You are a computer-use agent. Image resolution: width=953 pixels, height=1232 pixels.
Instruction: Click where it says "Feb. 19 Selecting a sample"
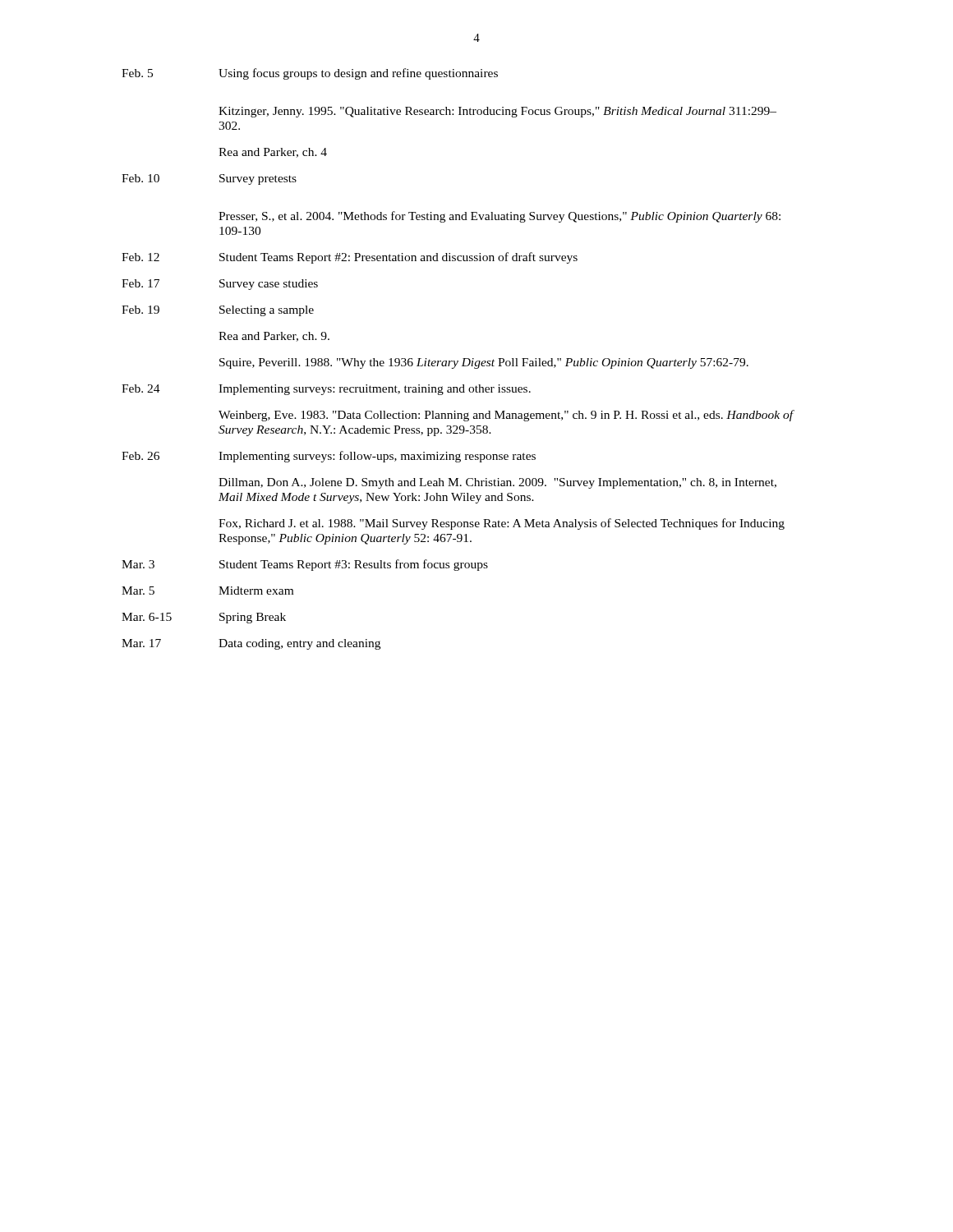[x=218, y=311]
